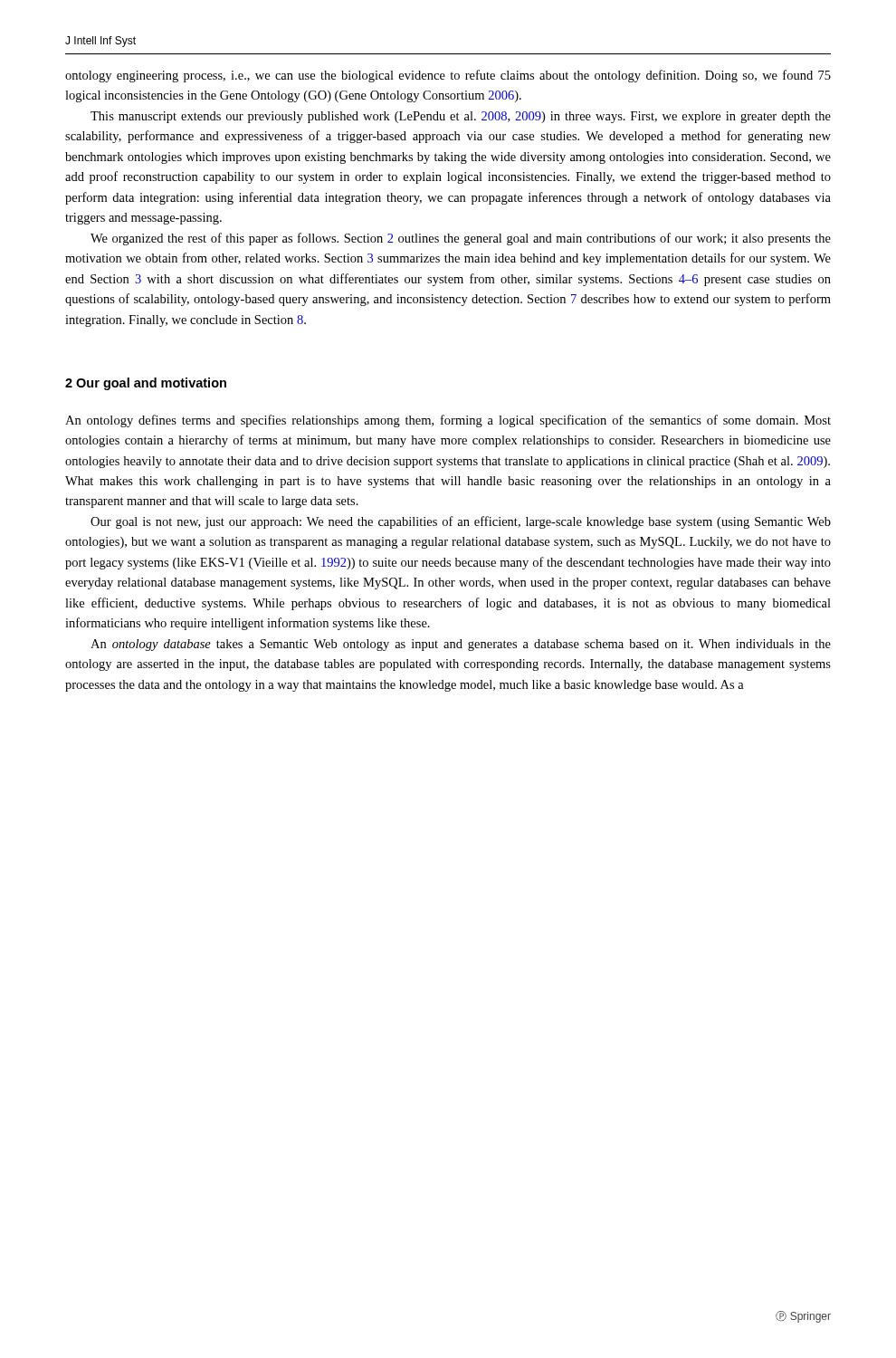
Task: Select the region starting "This manuscript extends our previously"
Action: [448, 167]
